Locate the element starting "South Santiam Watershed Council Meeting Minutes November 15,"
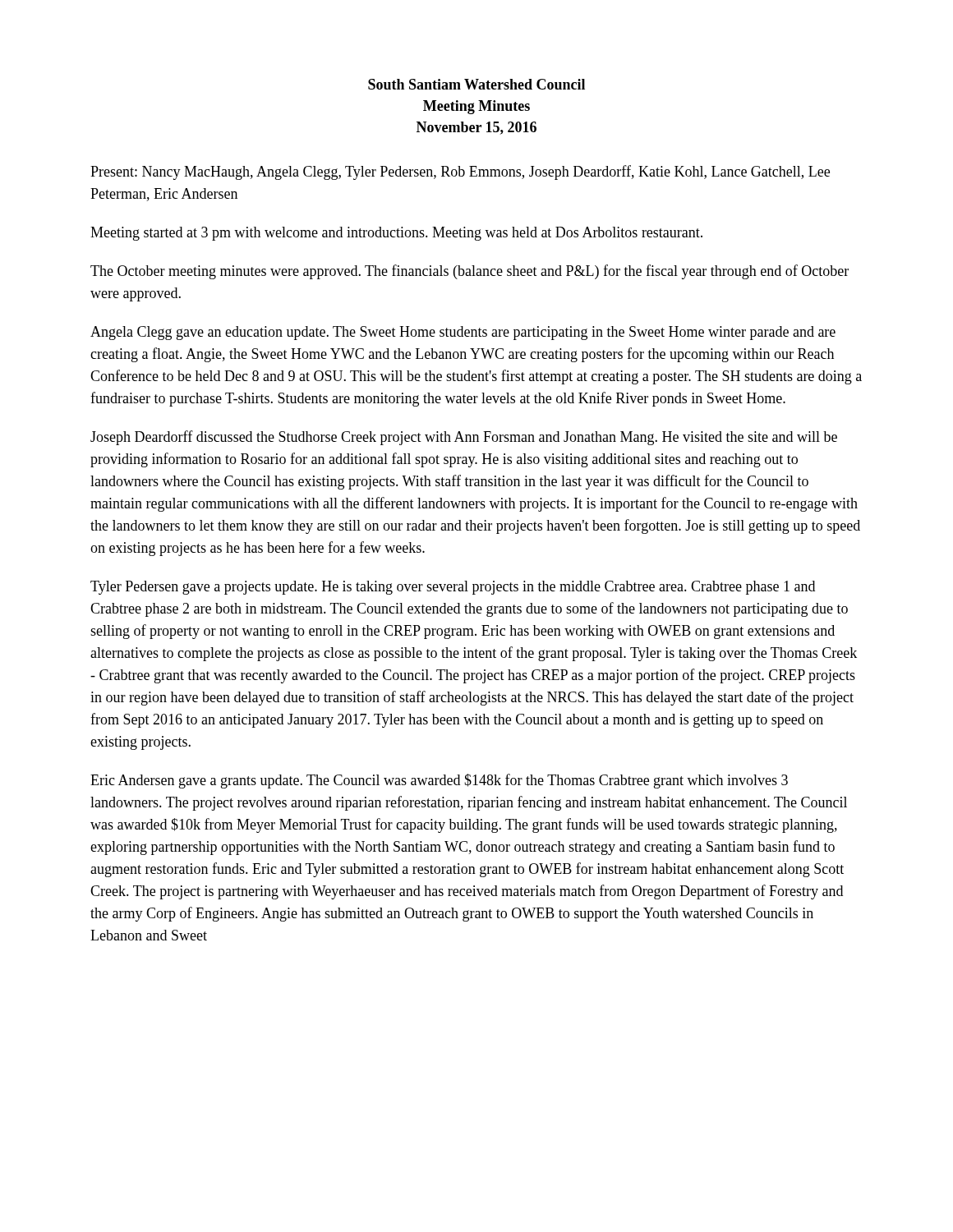Image resolution: width=953 pixels, height=1232 pixels. tap(476, 106)
